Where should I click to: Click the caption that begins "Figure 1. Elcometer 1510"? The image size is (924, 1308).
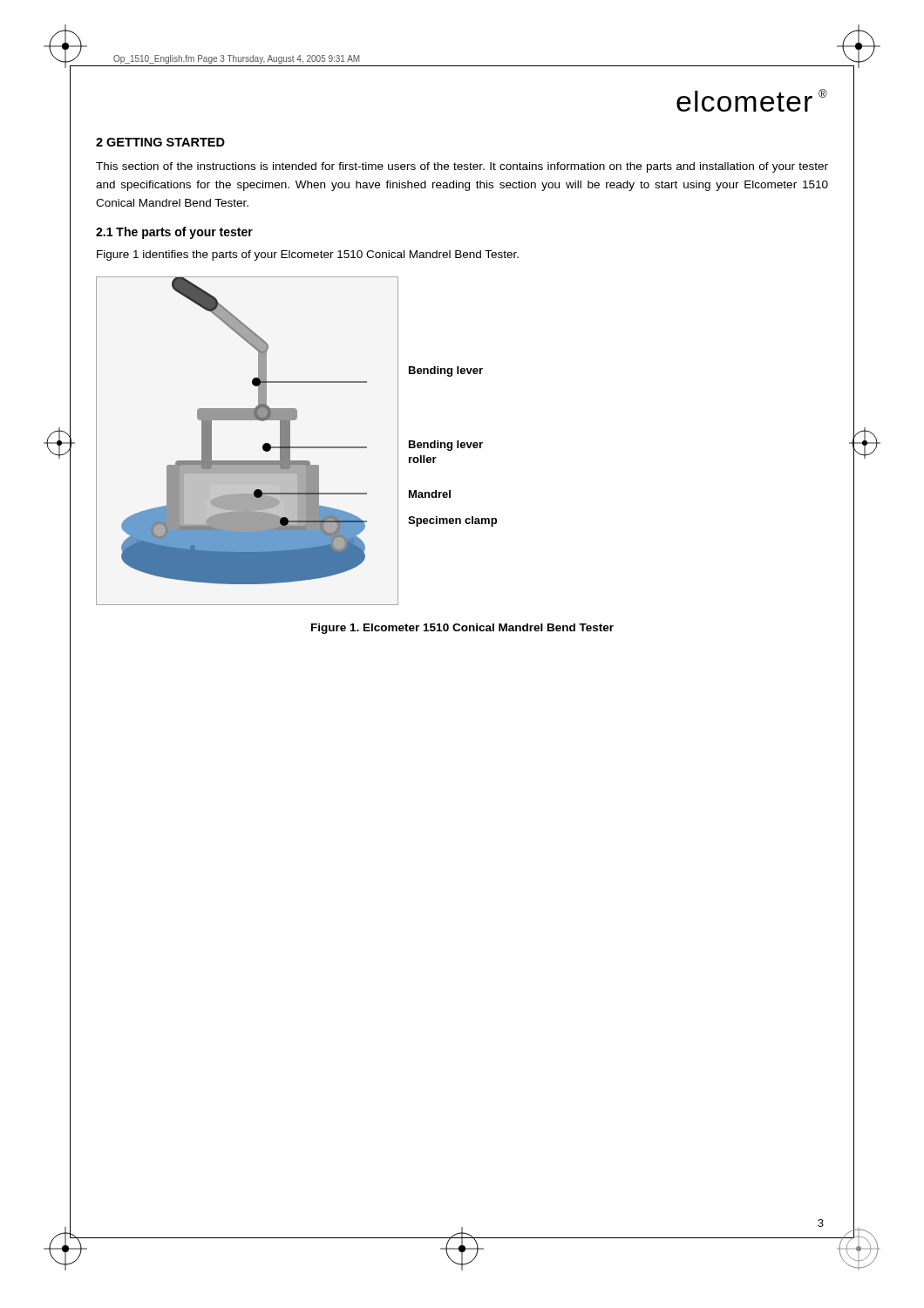pyautogui.click(x=462, y=627)
